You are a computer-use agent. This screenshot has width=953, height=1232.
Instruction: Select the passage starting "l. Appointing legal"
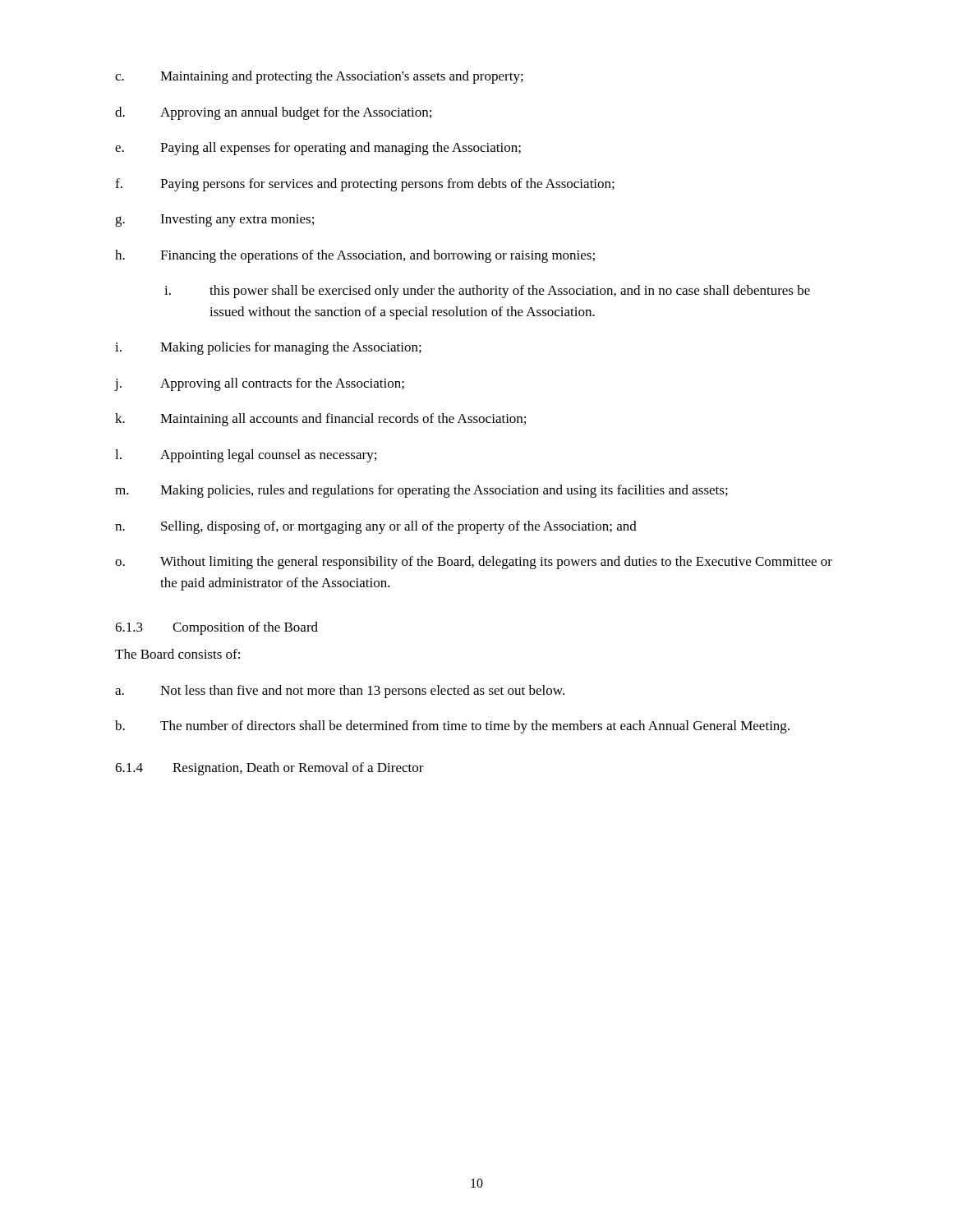pos(246,456)
